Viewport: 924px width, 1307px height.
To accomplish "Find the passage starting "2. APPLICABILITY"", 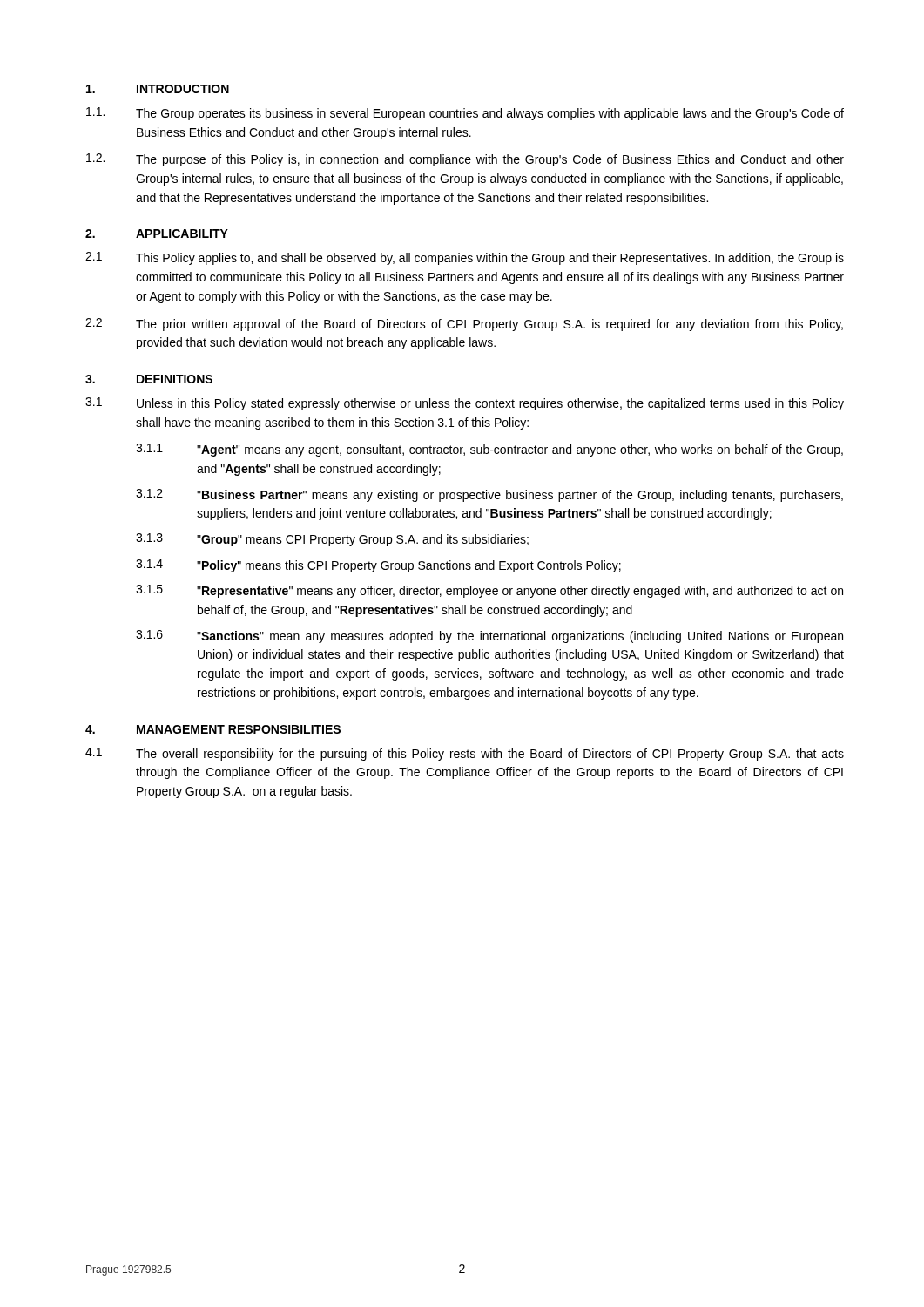I will click(x=157, y=234).
